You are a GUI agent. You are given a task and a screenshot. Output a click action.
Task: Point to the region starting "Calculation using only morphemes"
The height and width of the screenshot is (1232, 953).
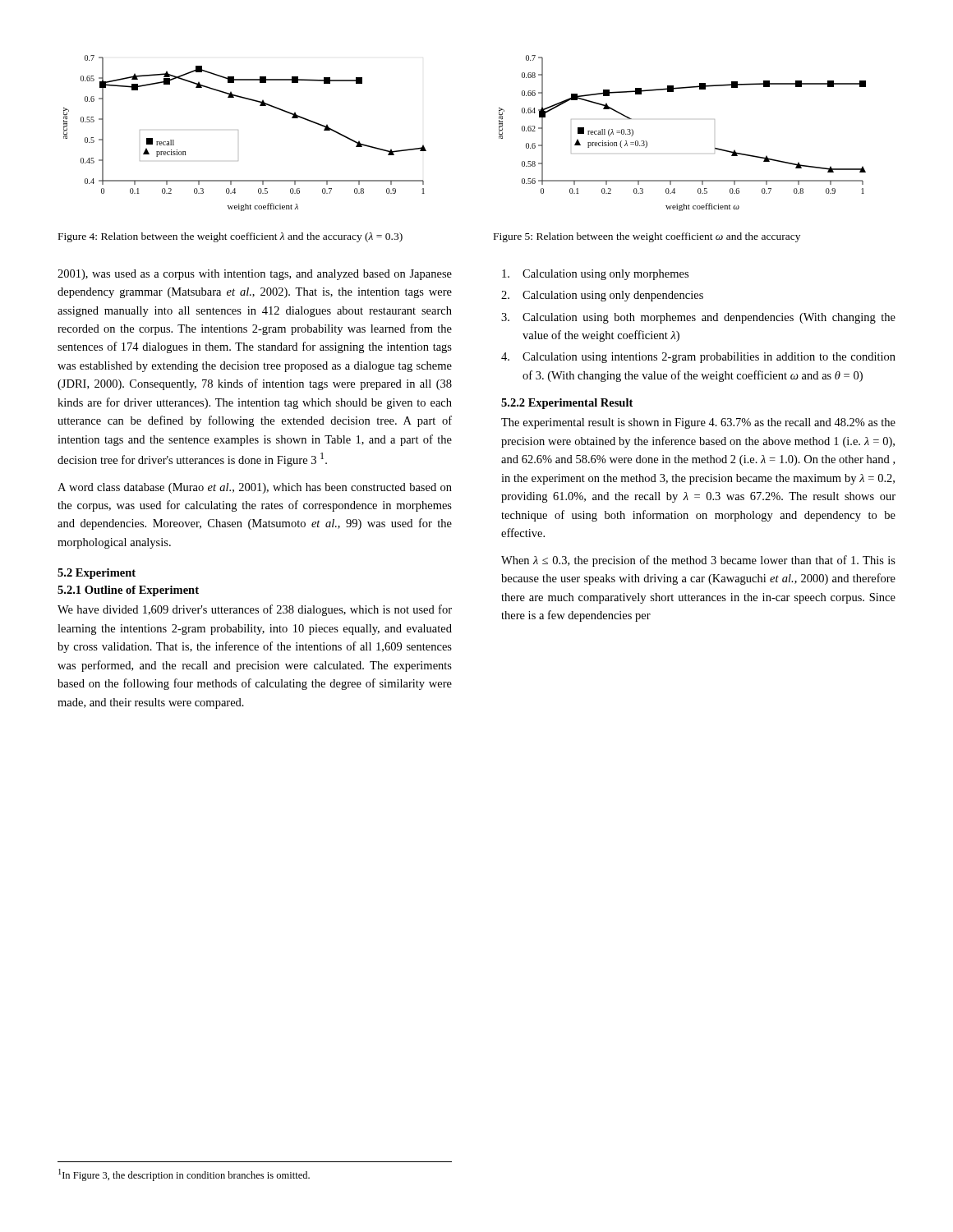pyautogui.click(x=595, y=273)
